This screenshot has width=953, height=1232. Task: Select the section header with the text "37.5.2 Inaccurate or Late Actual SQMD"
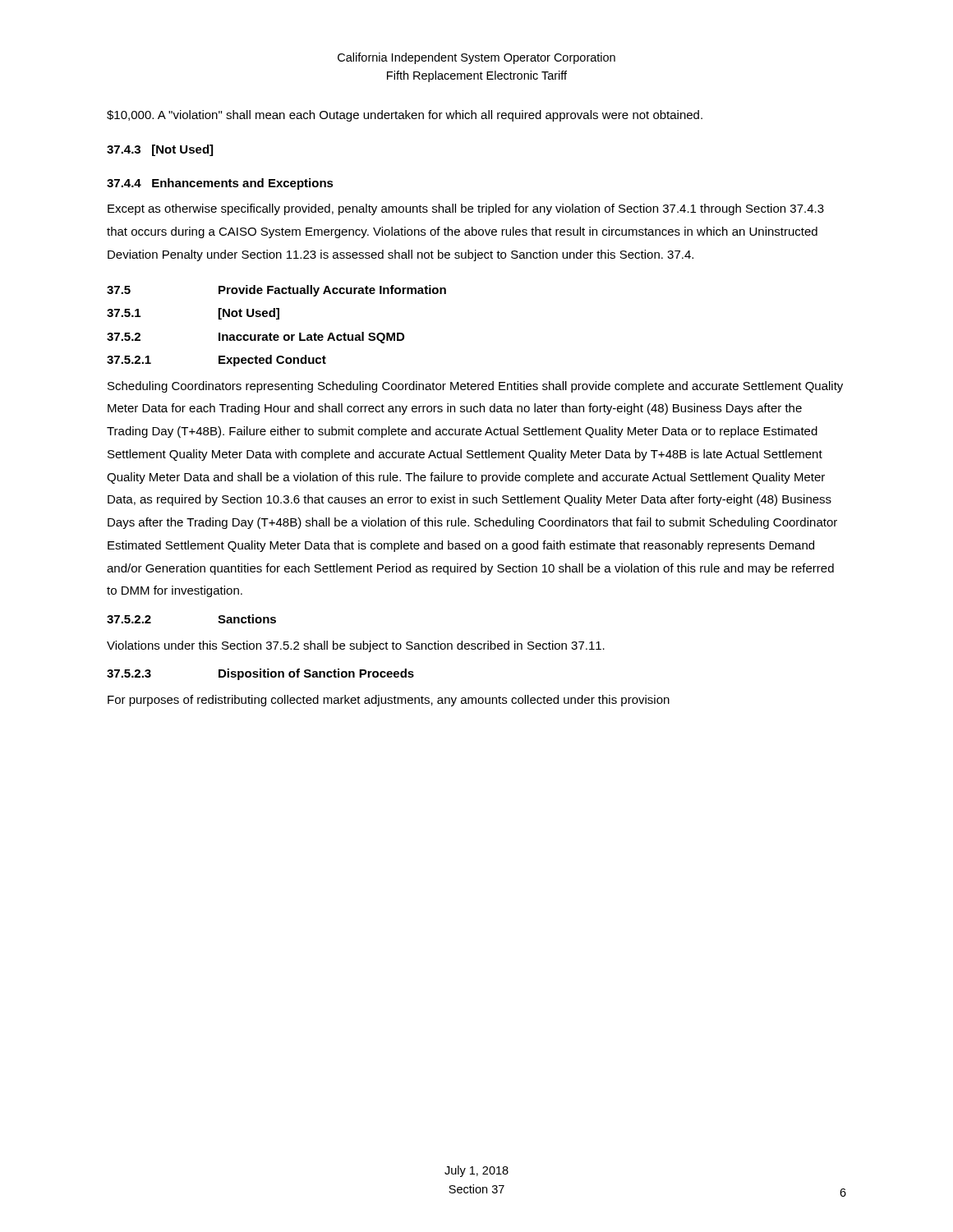coord(256,338)
